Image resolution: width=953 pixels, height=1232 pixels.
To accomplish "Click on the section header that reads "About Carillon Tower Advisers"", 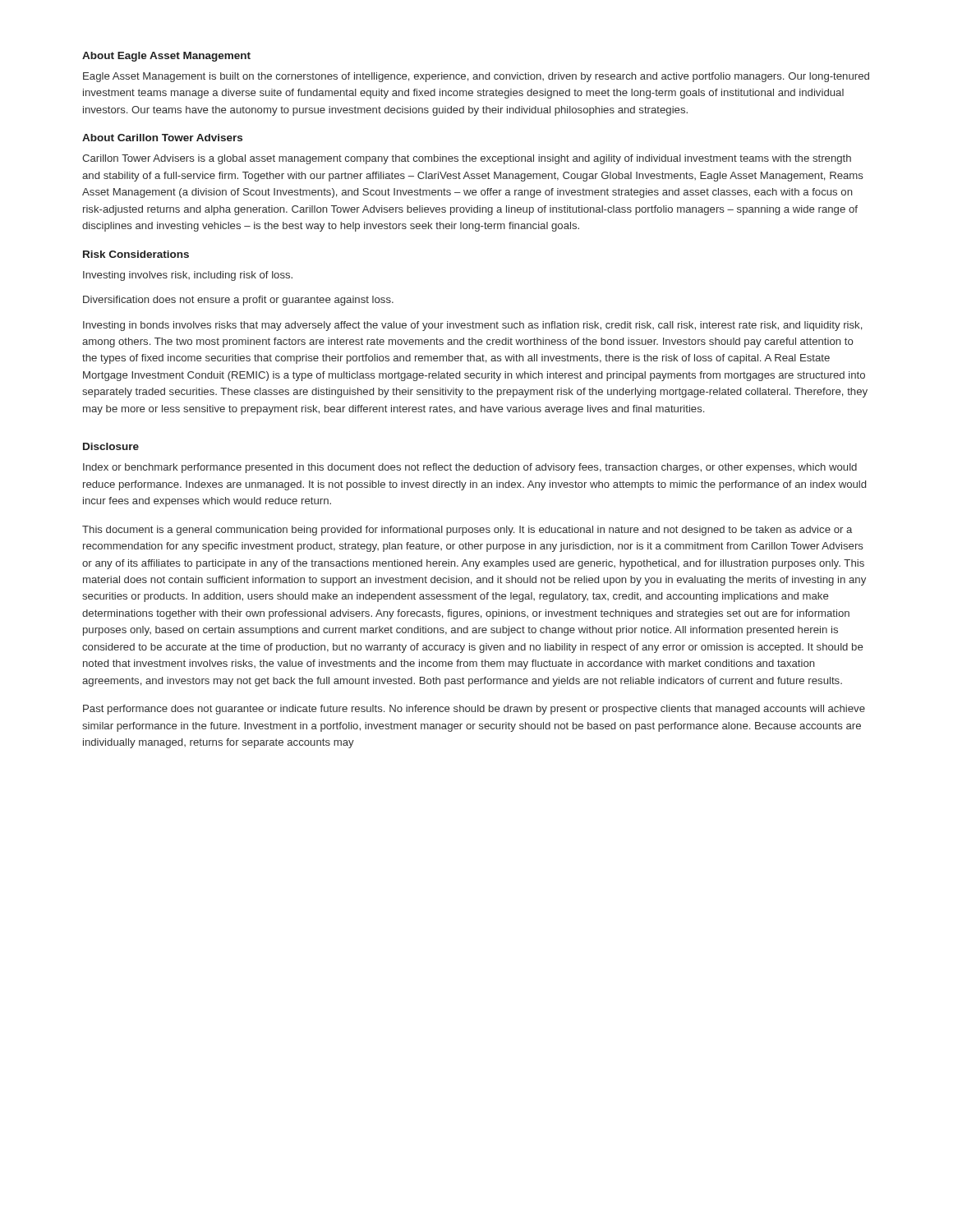I will 163,138.
